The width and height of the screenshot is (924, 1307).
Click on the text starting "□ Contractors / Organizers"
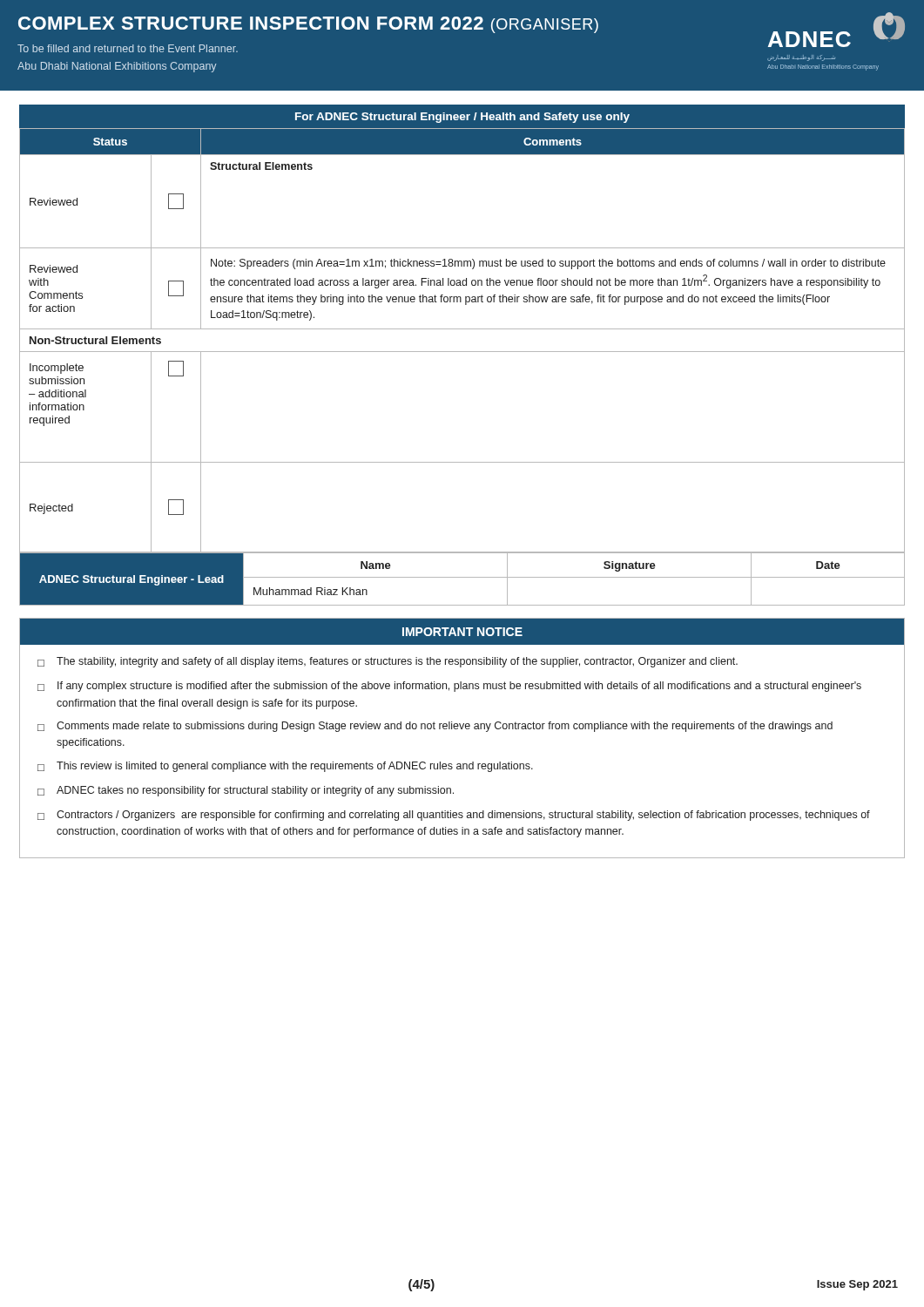pyautogui.click(x=462, y=824)
